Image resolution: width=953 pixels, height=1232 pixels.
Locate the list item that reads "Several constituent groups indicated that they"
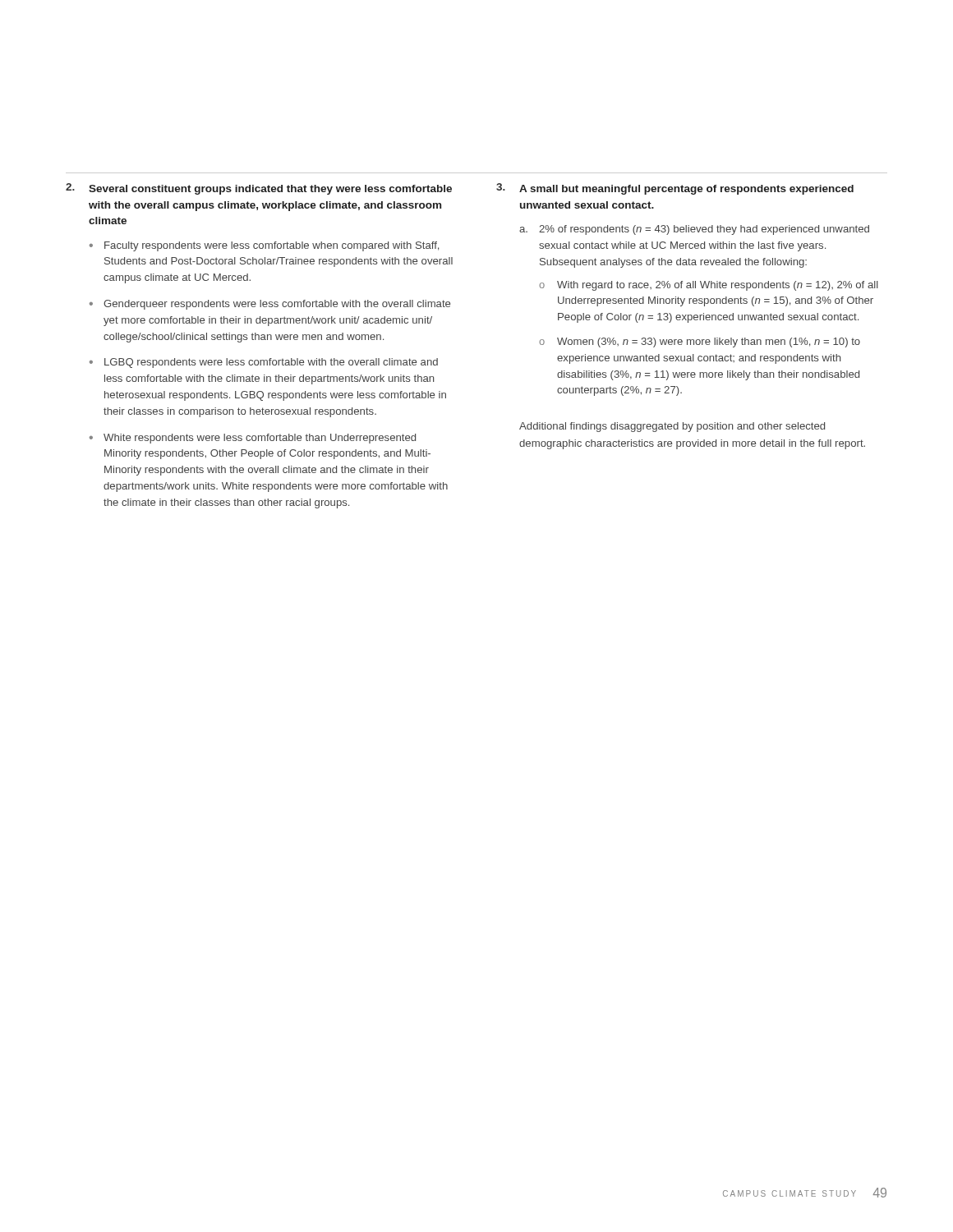tap(271, 205)
